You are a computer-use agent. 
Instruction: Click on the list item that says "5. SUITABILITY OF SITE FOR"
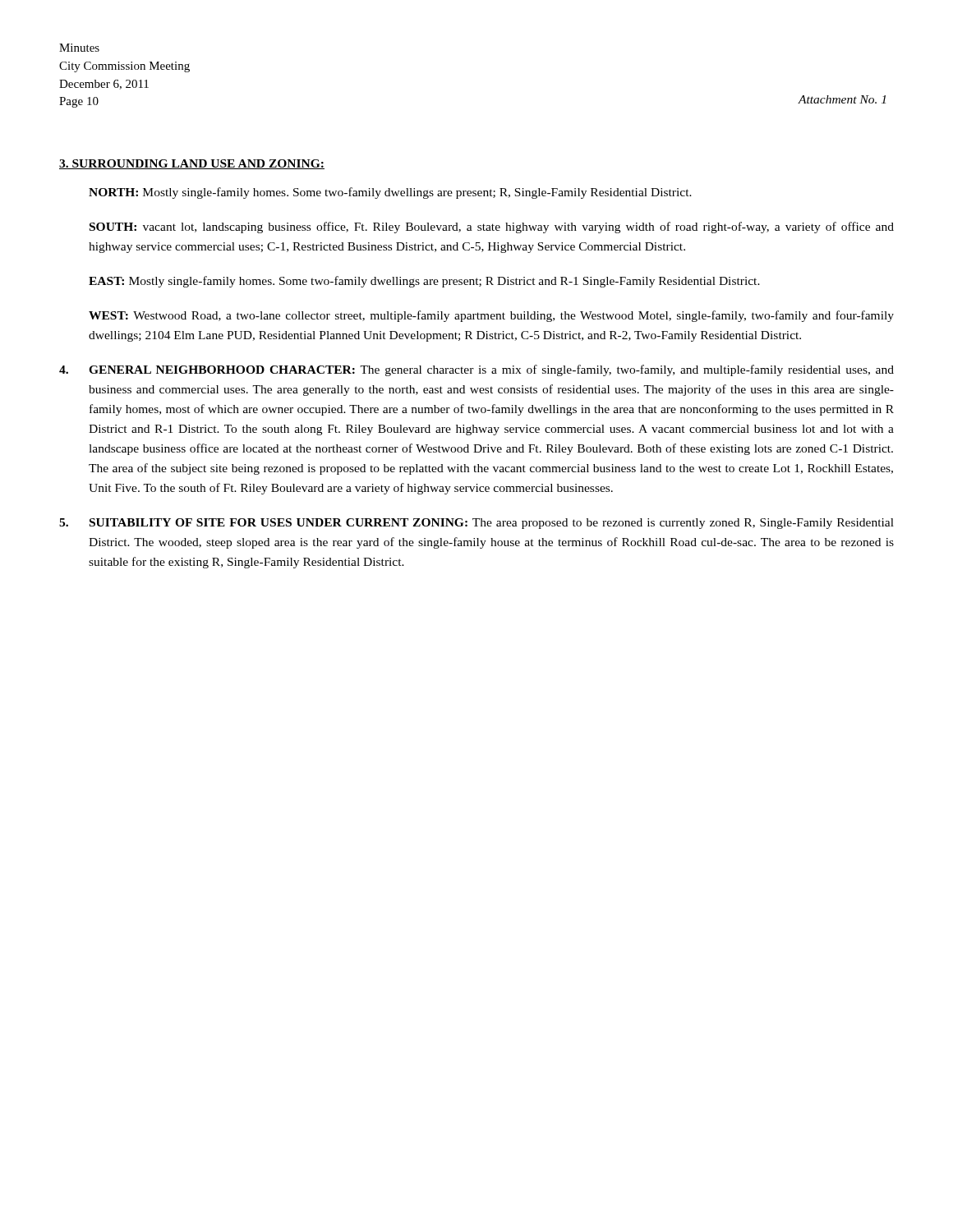(x=476, y=542)
